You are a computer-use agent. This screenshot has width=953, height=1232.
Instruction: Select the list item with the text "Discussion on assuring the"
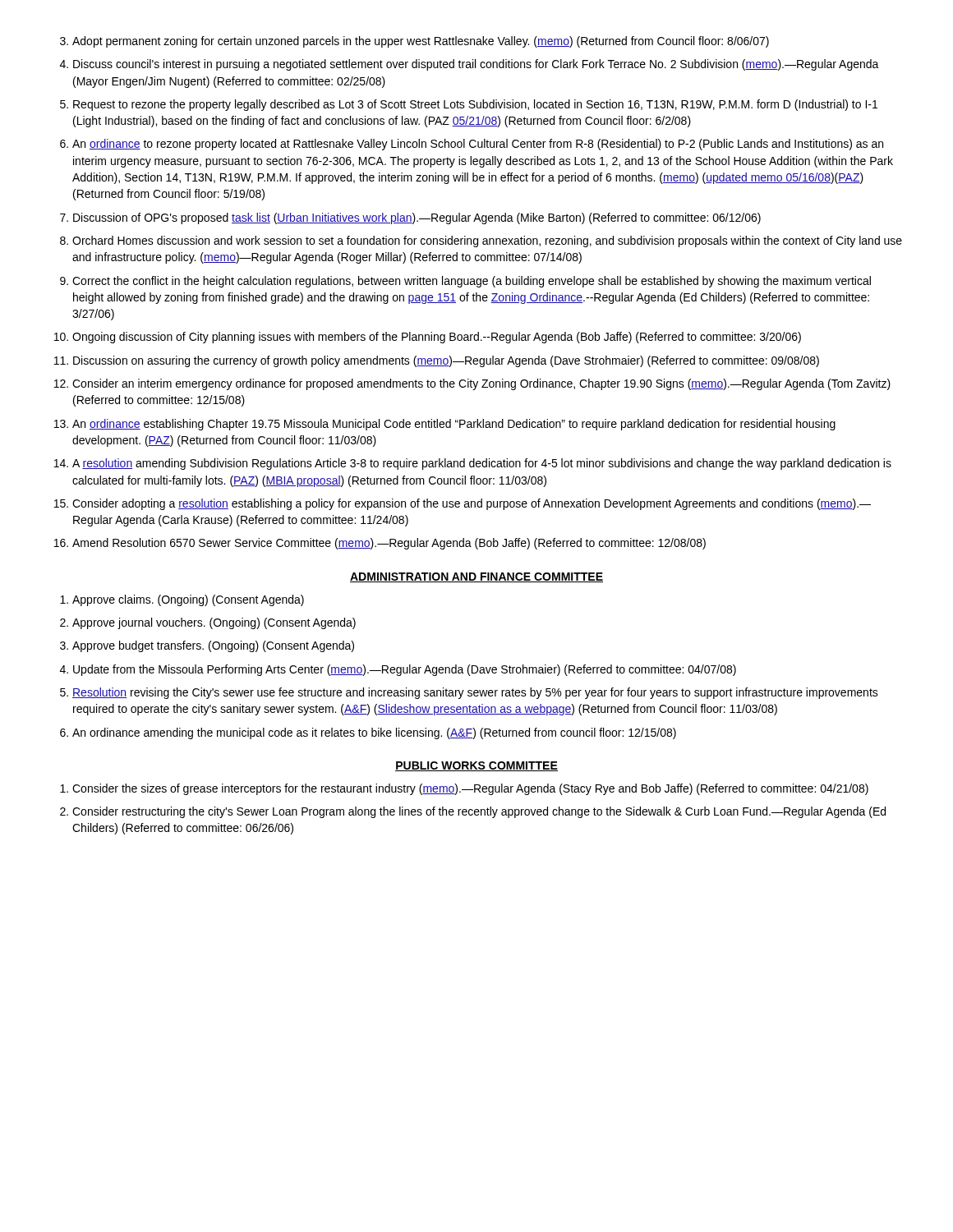tap(488, 360)
